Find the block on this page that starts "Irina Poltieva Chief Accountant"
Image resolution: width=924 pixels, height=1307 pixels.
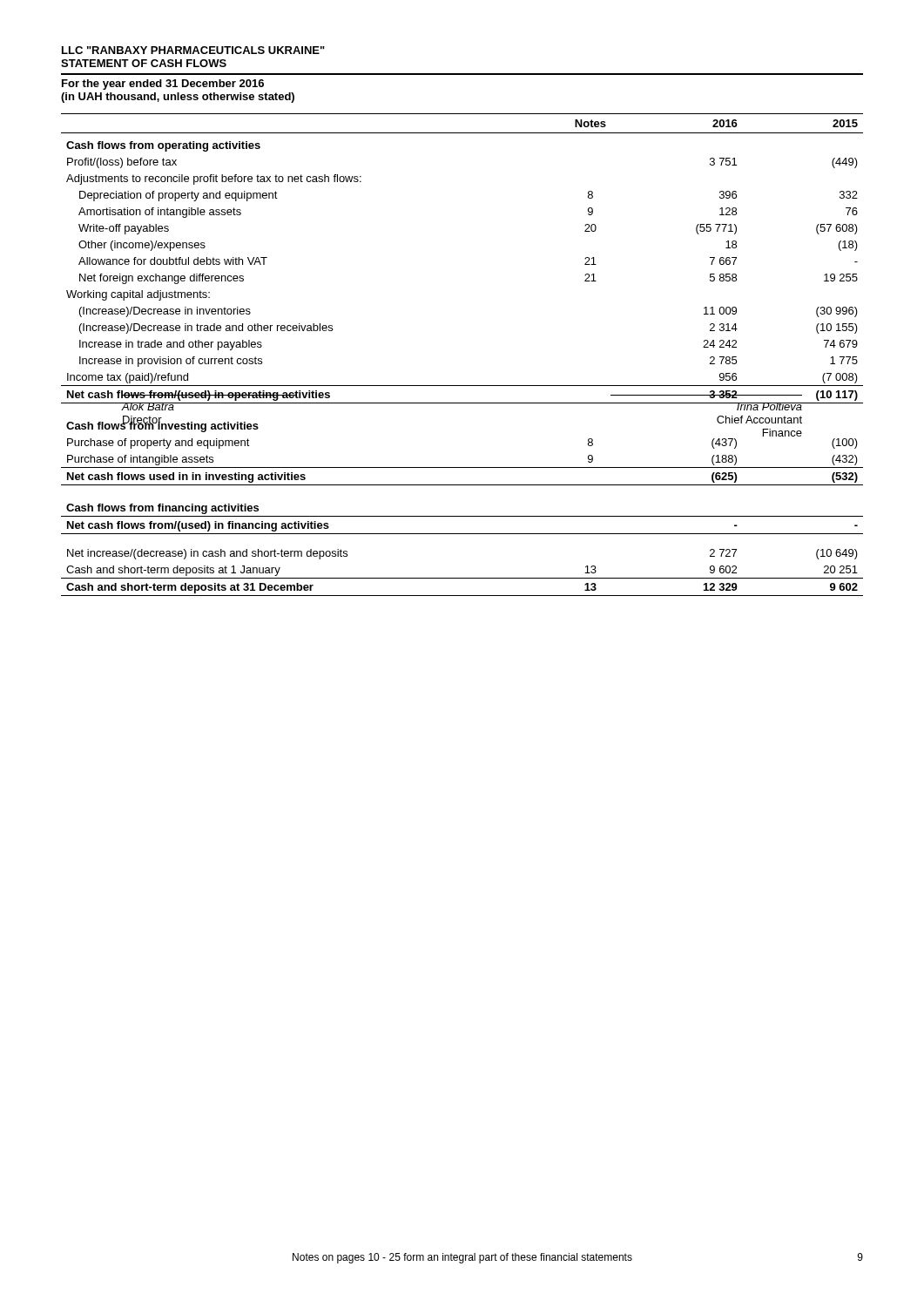click(x=689, y=406)
